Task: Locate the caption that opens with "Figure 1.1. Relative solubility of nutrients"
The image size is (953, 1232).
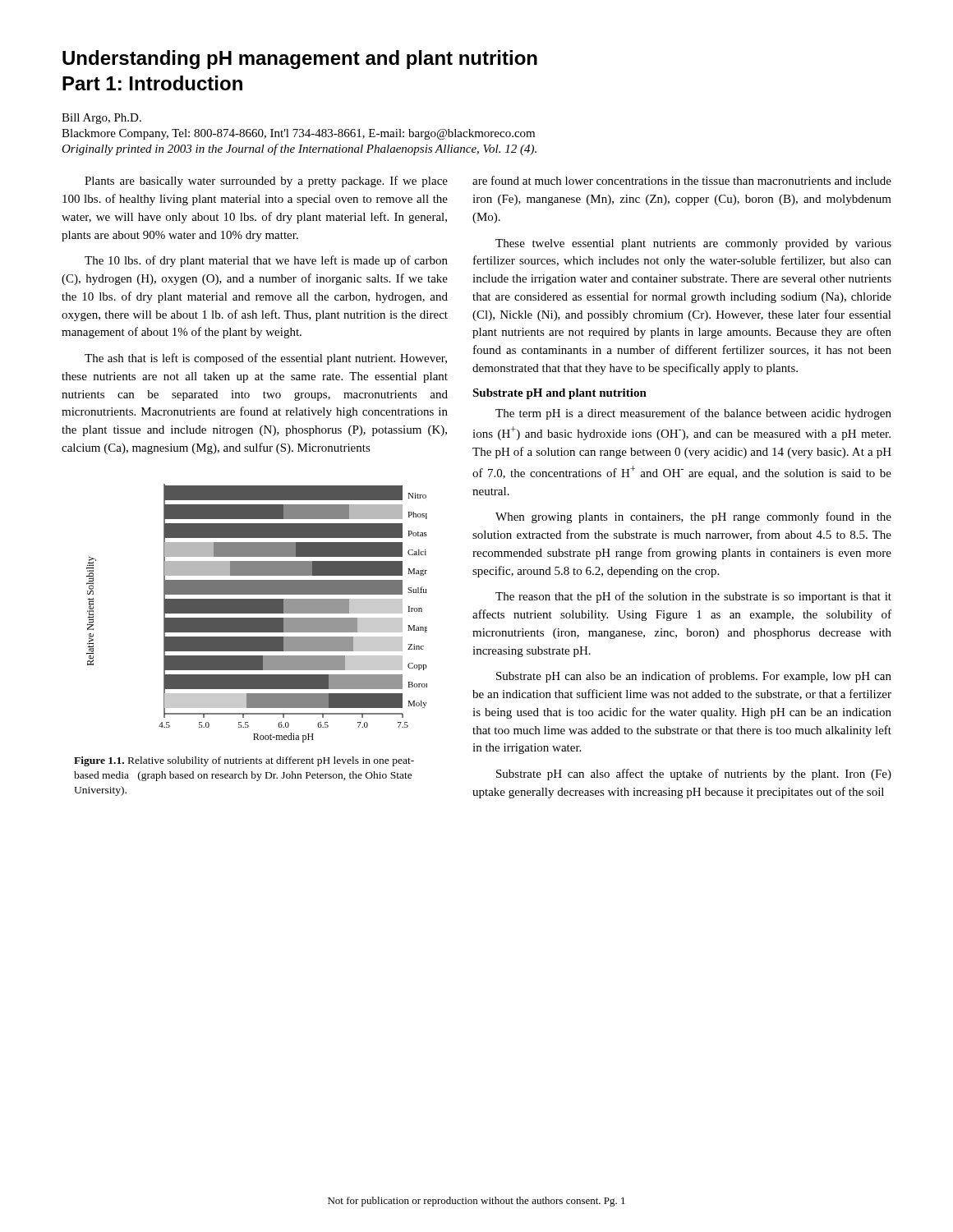Action: [x=244, y=775]
